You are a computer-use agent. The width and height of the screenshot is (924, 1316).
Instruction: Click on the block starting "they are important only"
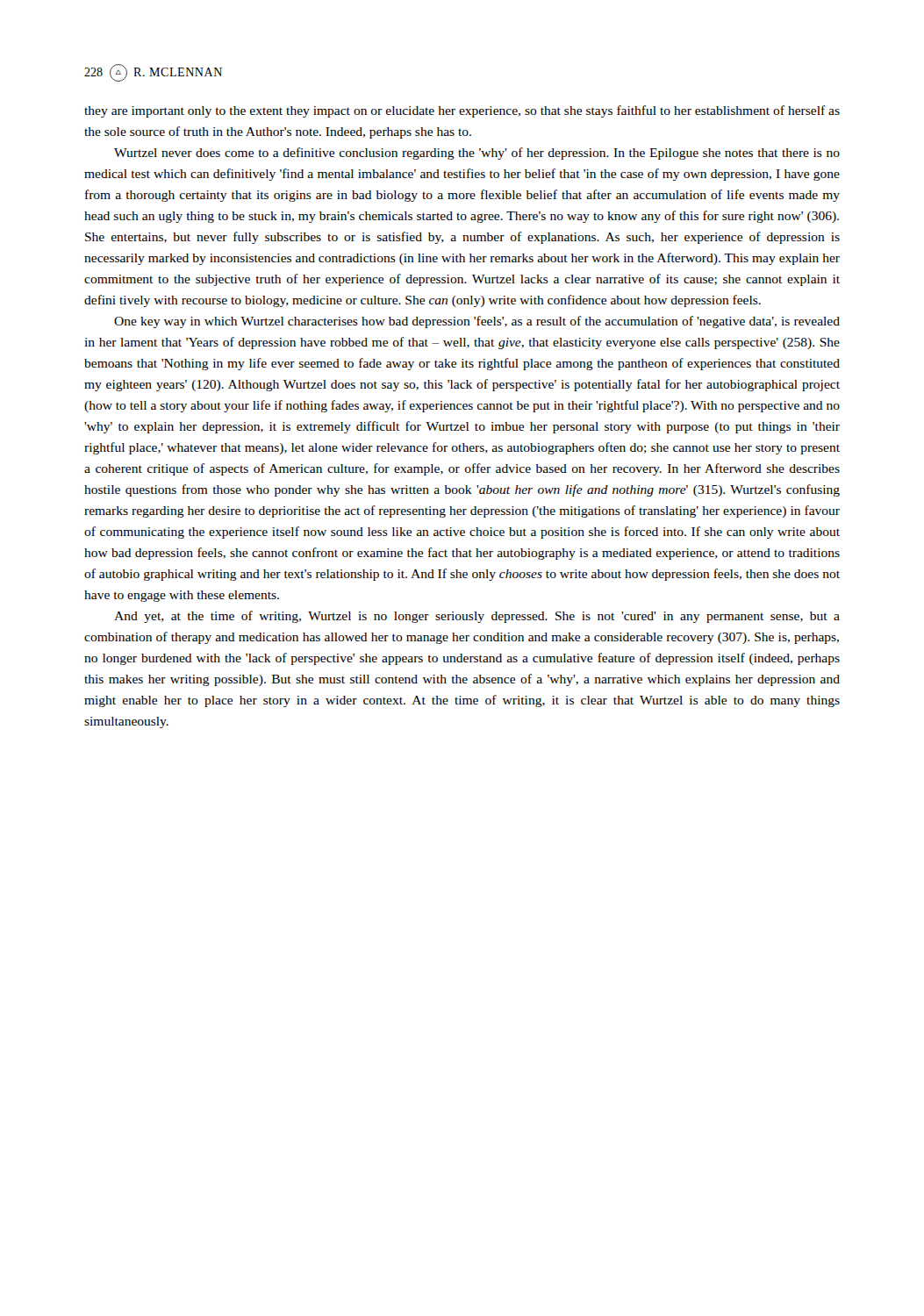point(462,416)
